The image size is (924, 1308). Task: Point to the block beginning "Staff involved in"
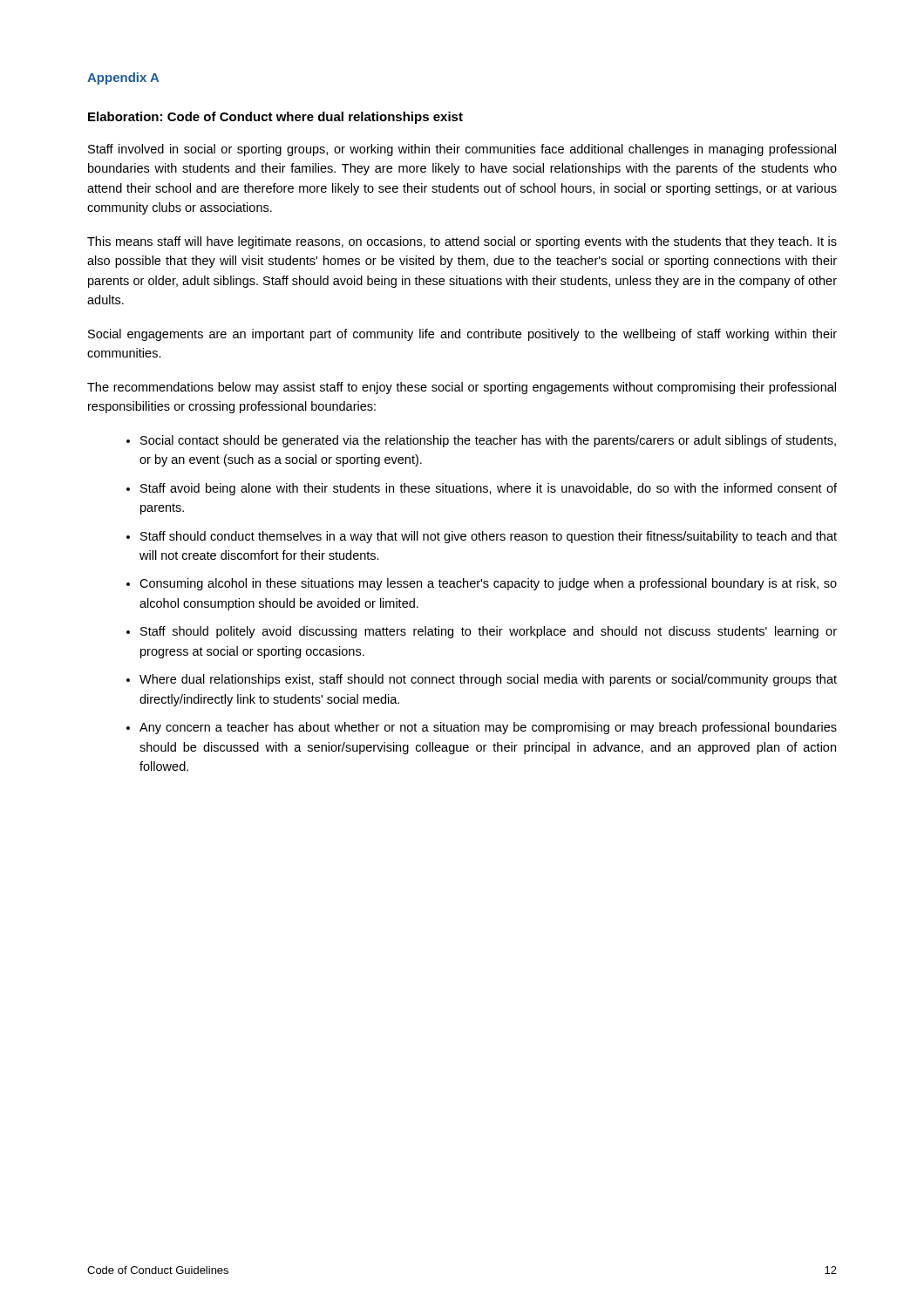coord(462,179)
